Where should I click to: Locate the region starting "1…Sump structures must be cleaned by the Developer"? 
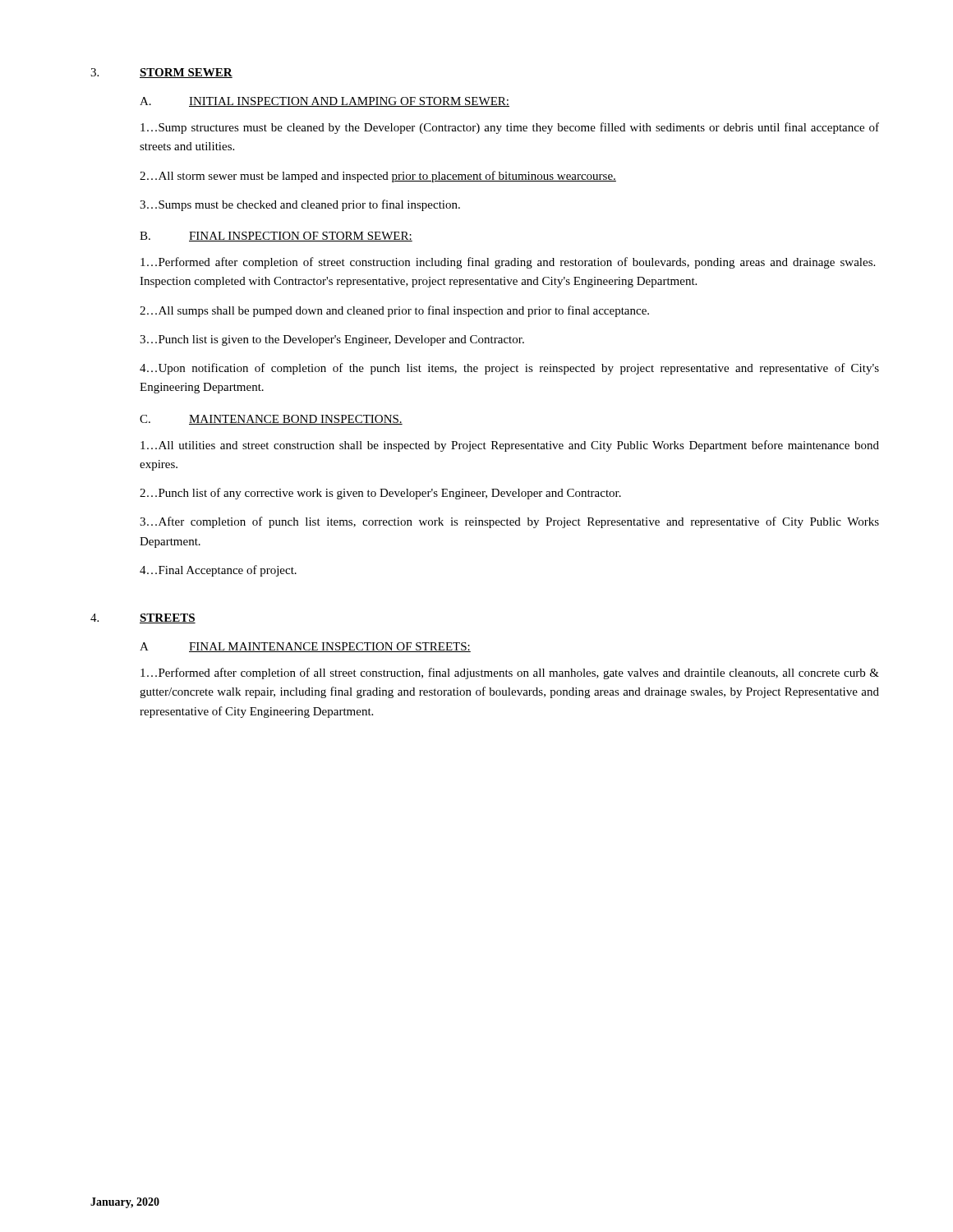[509, 137]
